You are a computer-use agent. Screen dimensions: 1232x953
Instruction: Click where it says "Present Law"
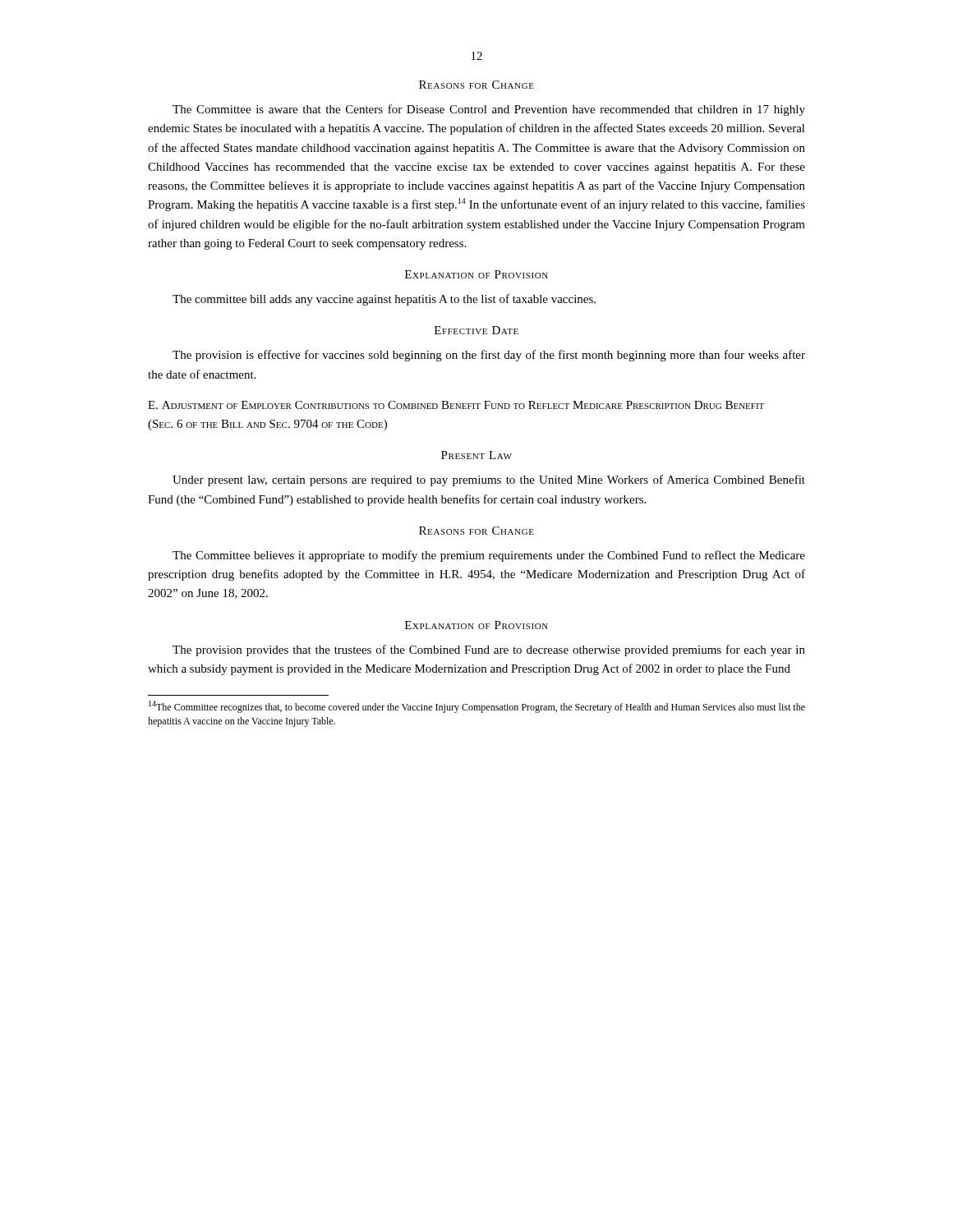476,455
